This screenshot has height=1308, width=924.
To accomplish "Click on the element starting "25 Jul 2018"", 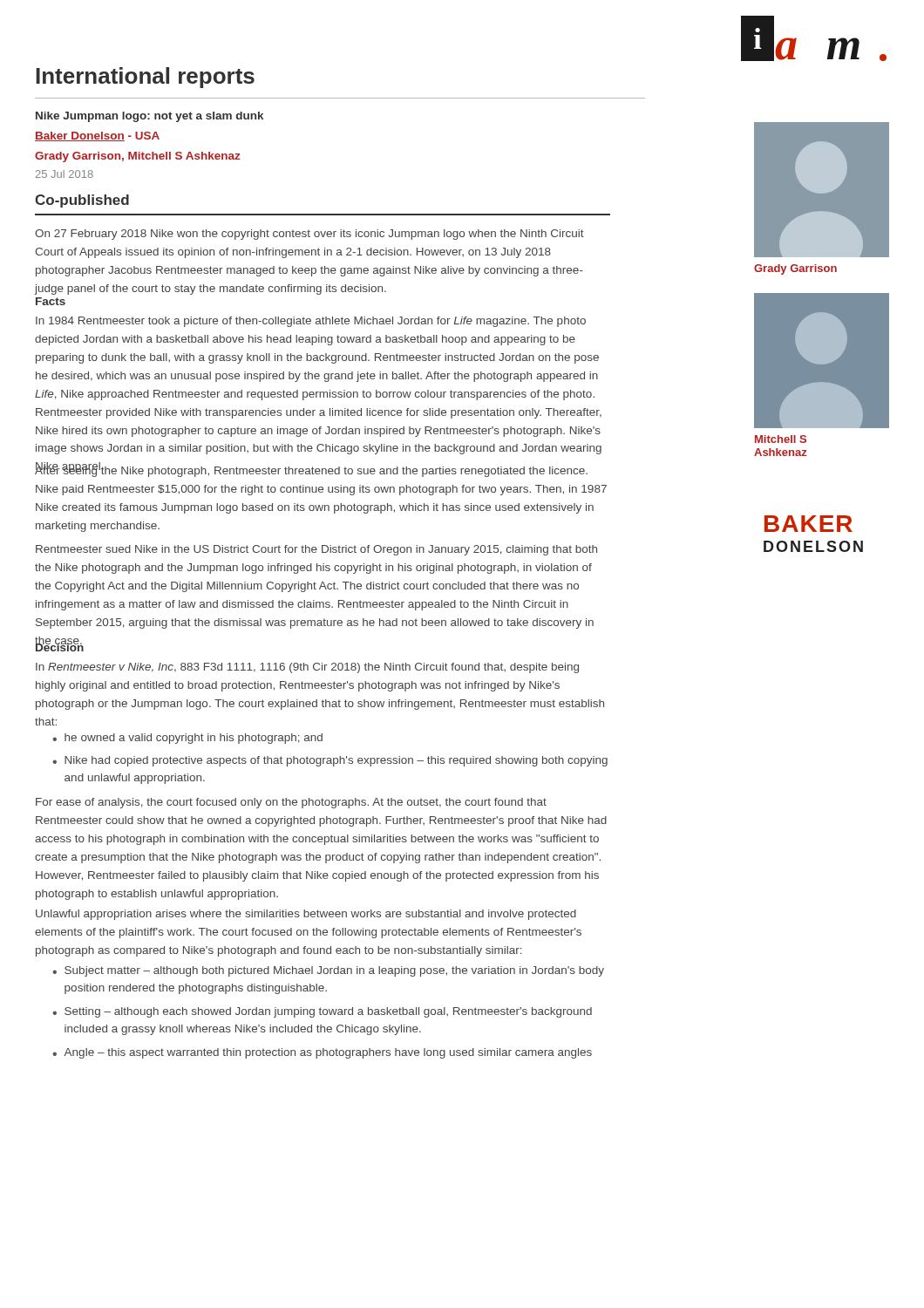I will tap(64, 174).
